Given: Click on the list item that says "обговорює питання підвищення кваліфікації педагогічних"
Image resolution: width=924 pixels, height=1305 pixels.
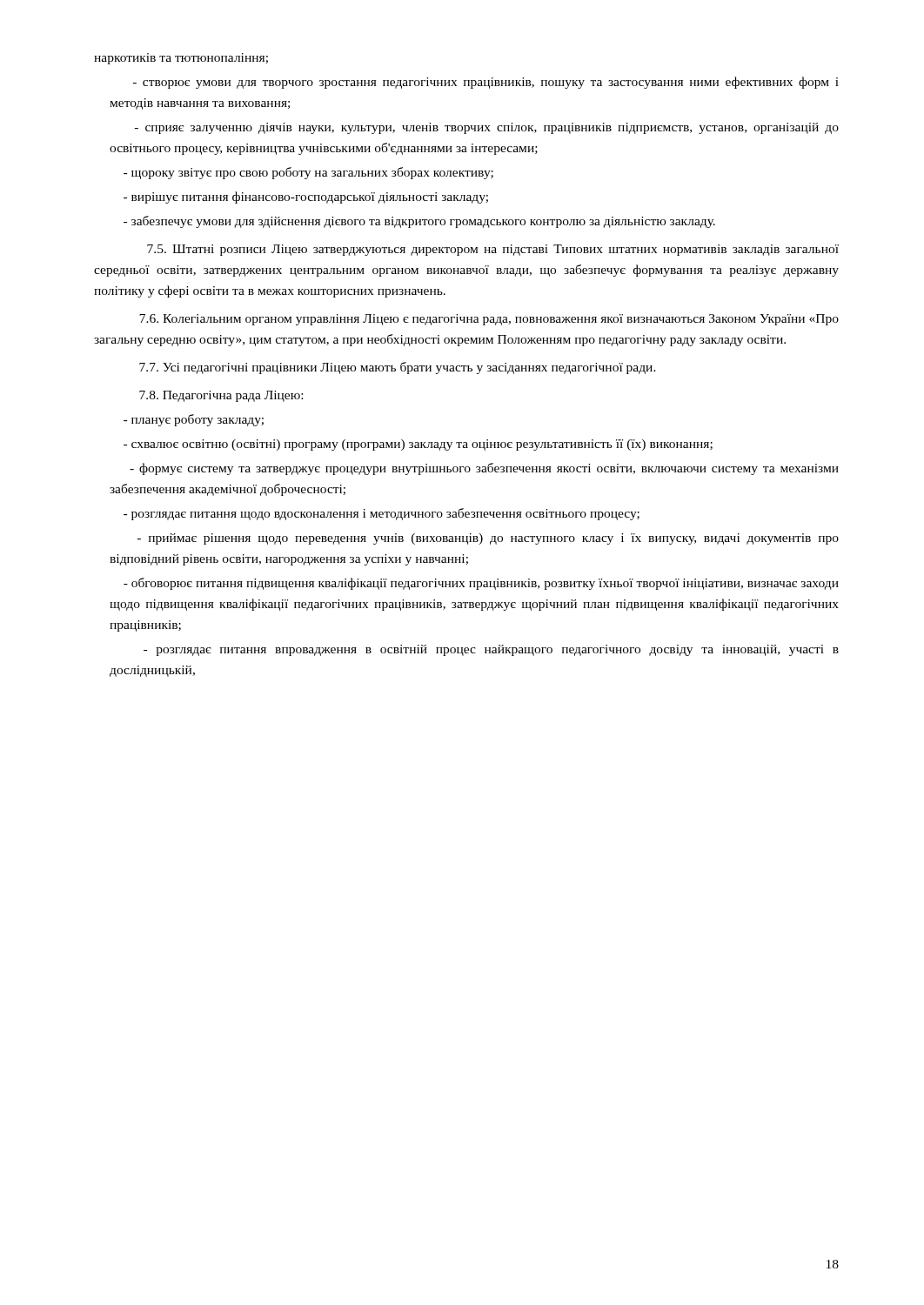Looking at the screenshot, I should [x=474, y=604].
